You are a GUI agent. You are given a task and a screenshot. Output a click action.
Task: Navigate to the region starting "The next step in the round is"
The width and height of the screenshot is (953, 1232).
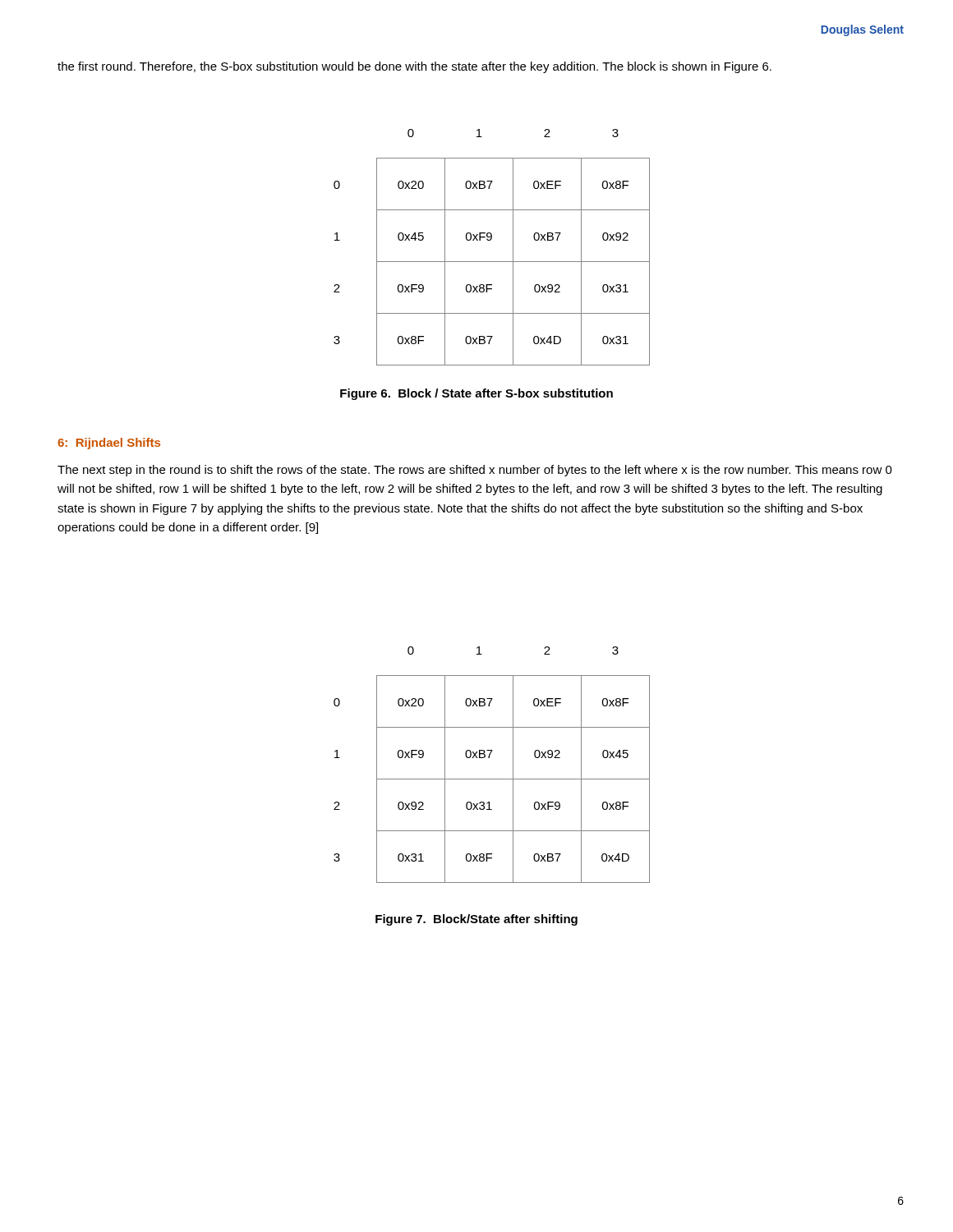click(475, 498)
